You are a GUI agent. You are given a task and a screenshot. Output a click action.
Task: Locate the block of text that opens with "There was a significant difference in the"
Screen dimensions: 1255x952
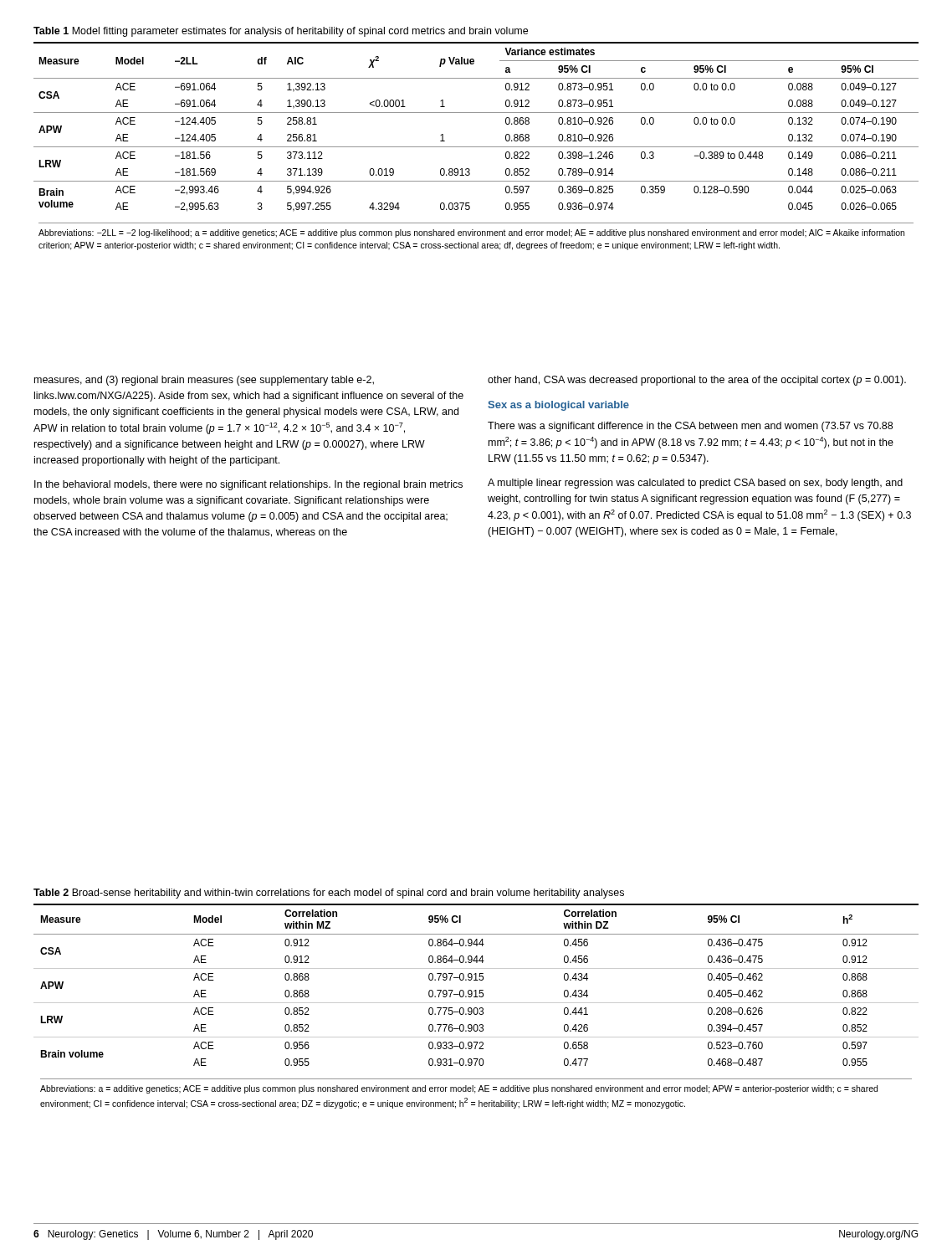pyautogui.click(x=691, y=442)
